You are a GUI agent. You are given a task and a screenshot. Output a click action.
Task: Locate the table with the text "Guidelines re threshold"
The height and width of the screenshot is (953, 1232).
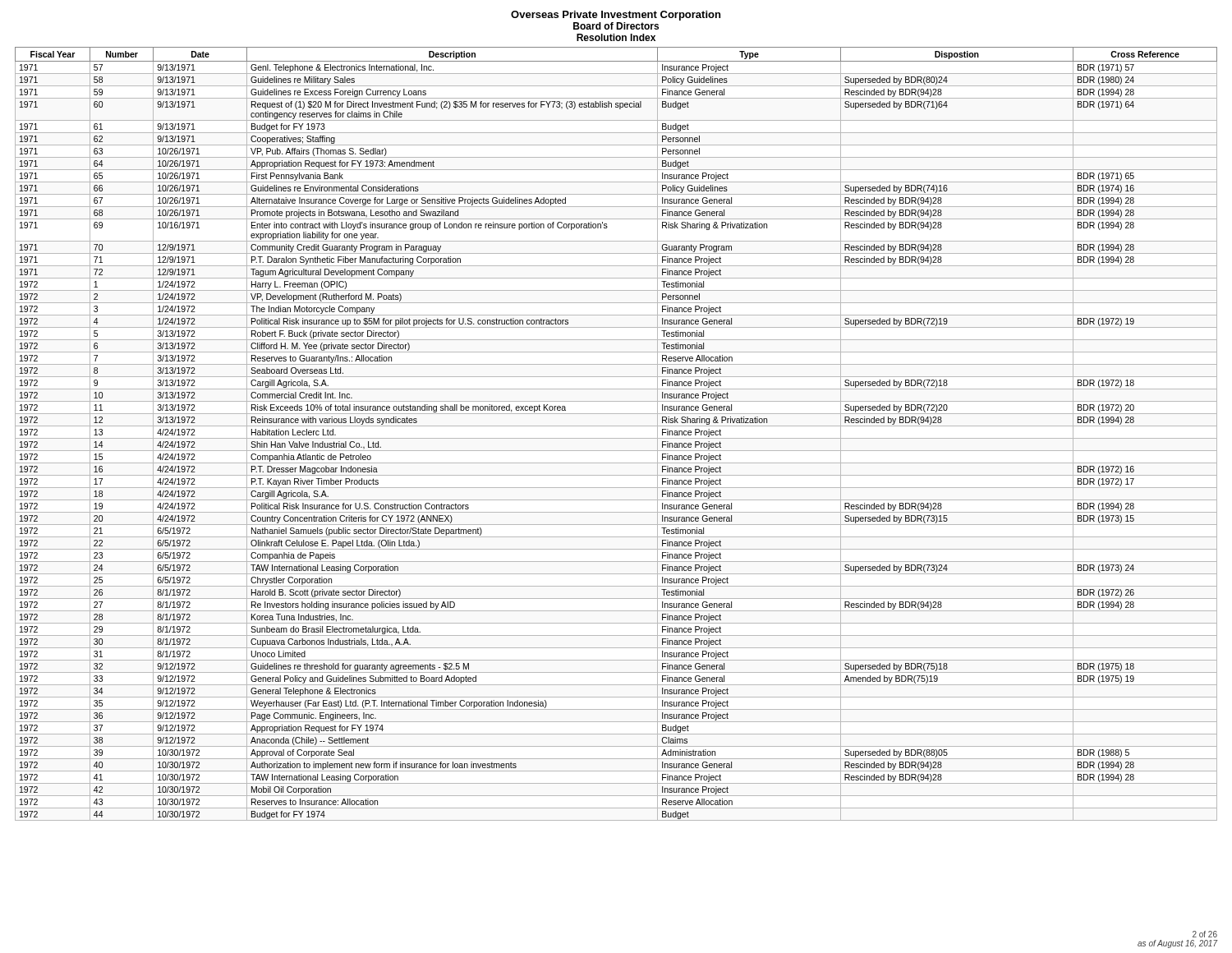pyautogui.click(x=616, y=434)
